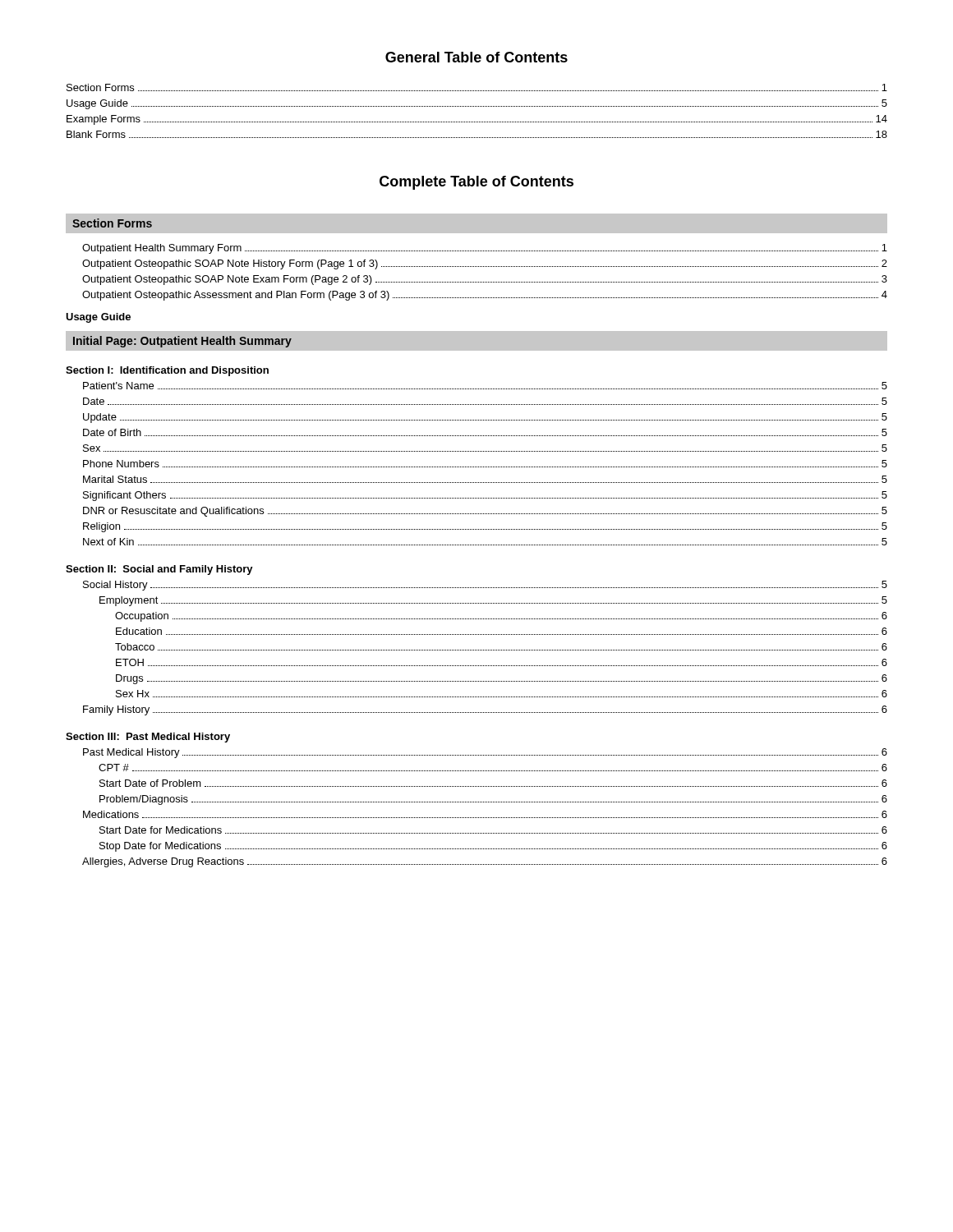Locate the region starting "Drugs 6"
The height and width of the screenshot is (1232, 953).
(501, 678)
